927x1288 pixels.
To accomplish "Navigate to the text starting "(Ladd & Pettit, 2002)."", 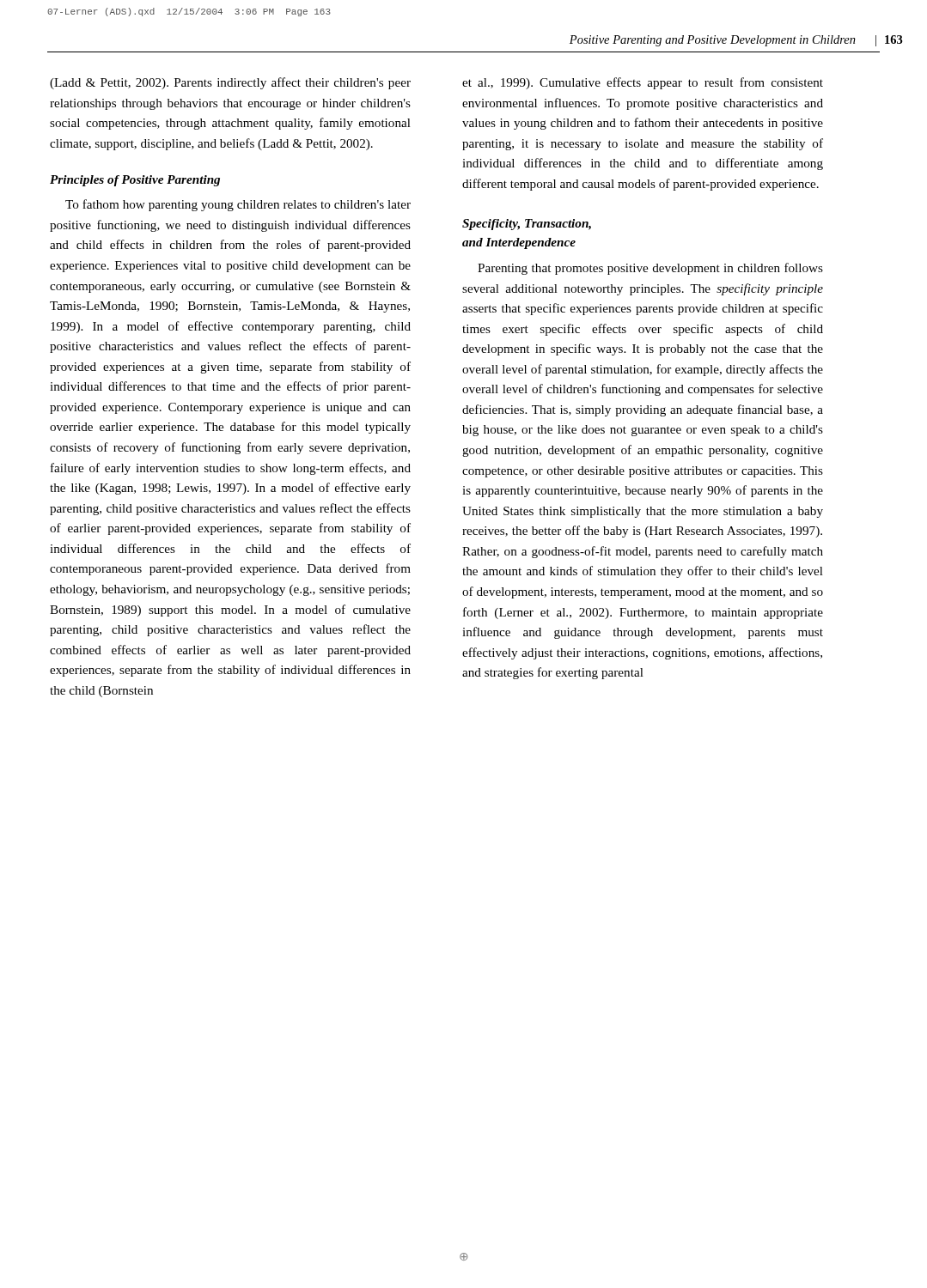I will [x=230, y=112].
